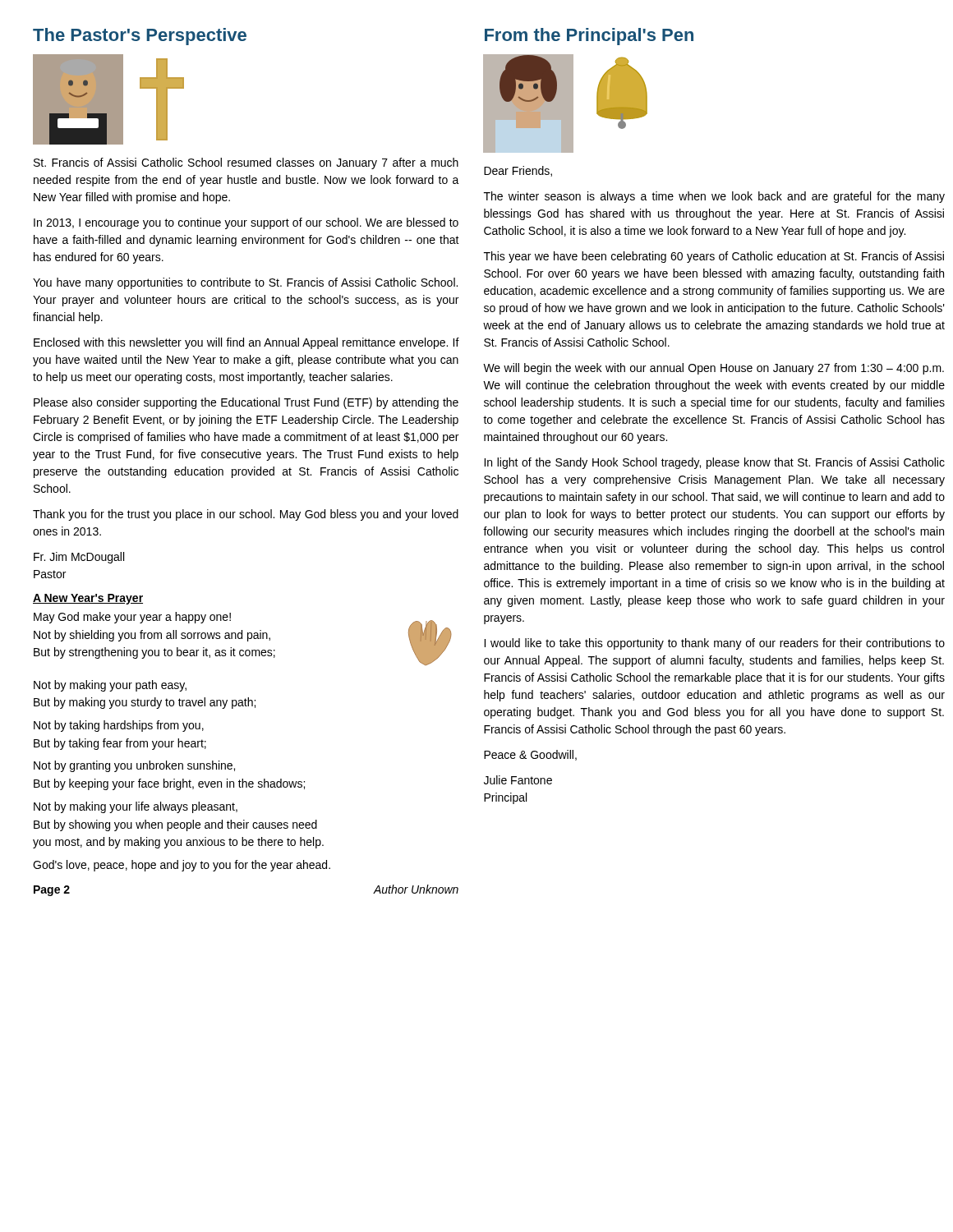953x1232 pixels.
Task: Locate the text block that reads "This year we have been"
Action: 714,299
